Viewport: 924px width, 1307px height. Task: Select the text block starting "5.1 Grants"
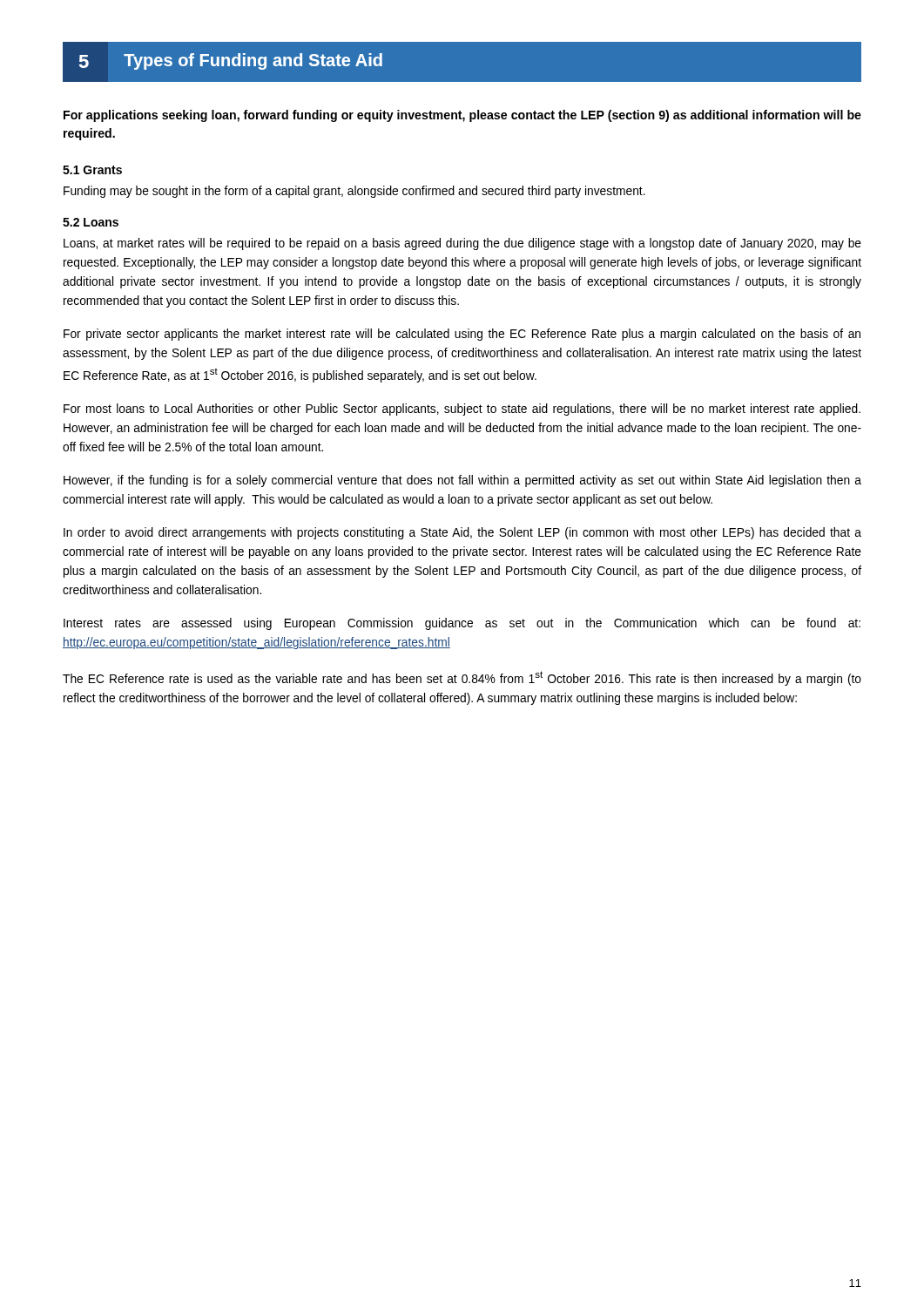[93, 170]
